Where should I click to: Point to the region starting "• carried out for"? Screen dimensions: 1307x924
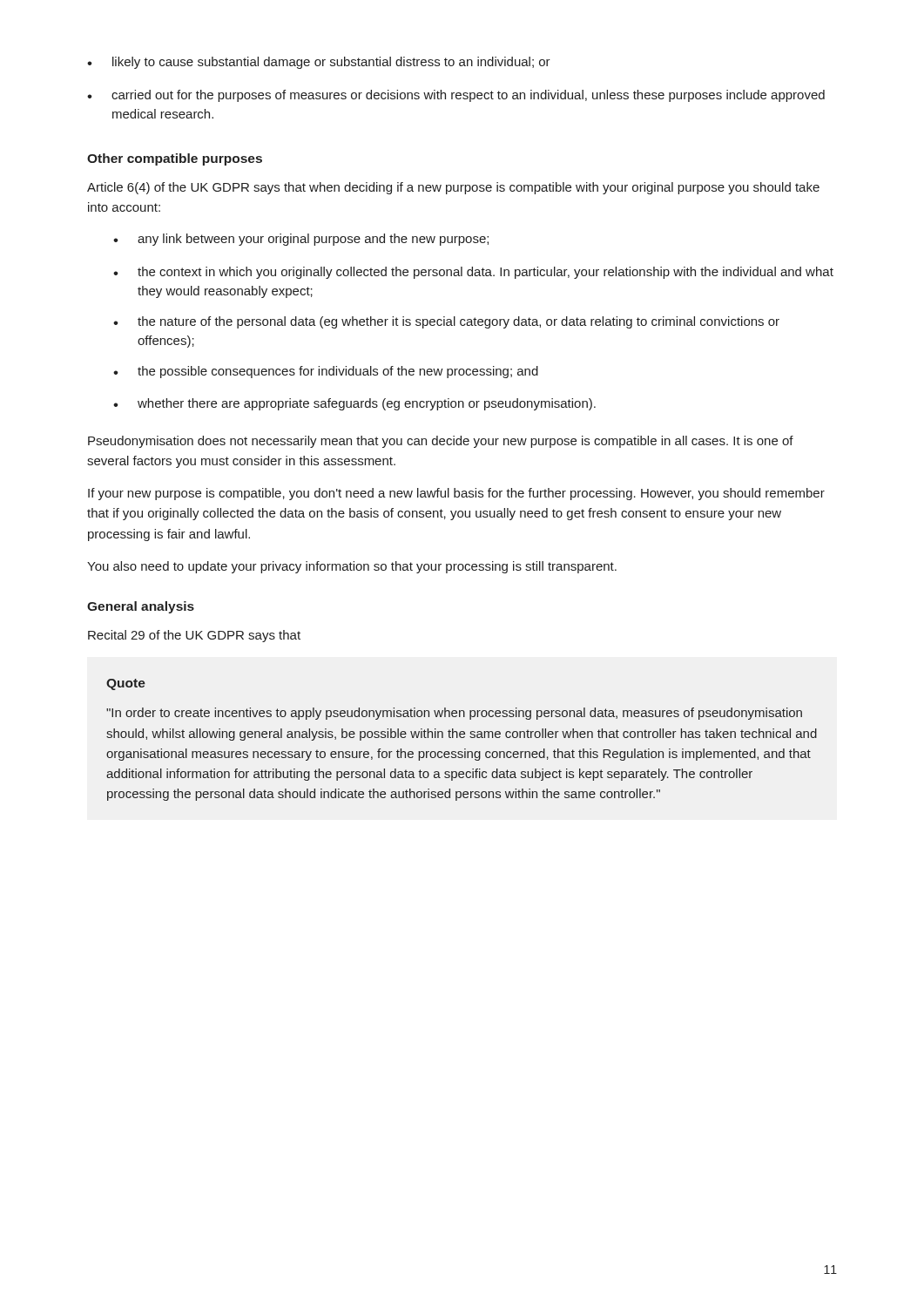click(462, 105)
